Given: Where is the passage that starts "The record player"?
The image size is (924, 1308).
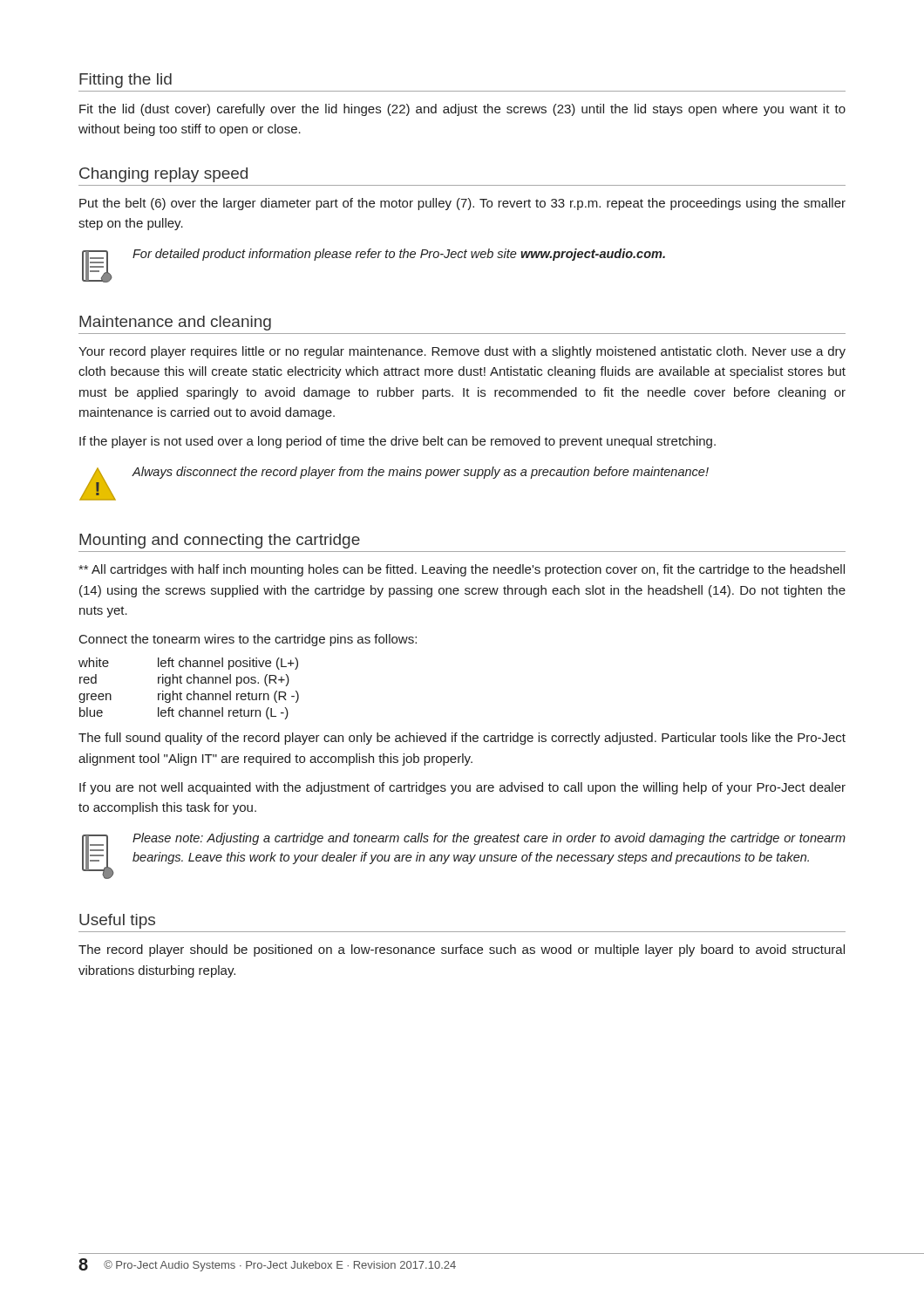Looking at the screenshot, I should 462,960.
